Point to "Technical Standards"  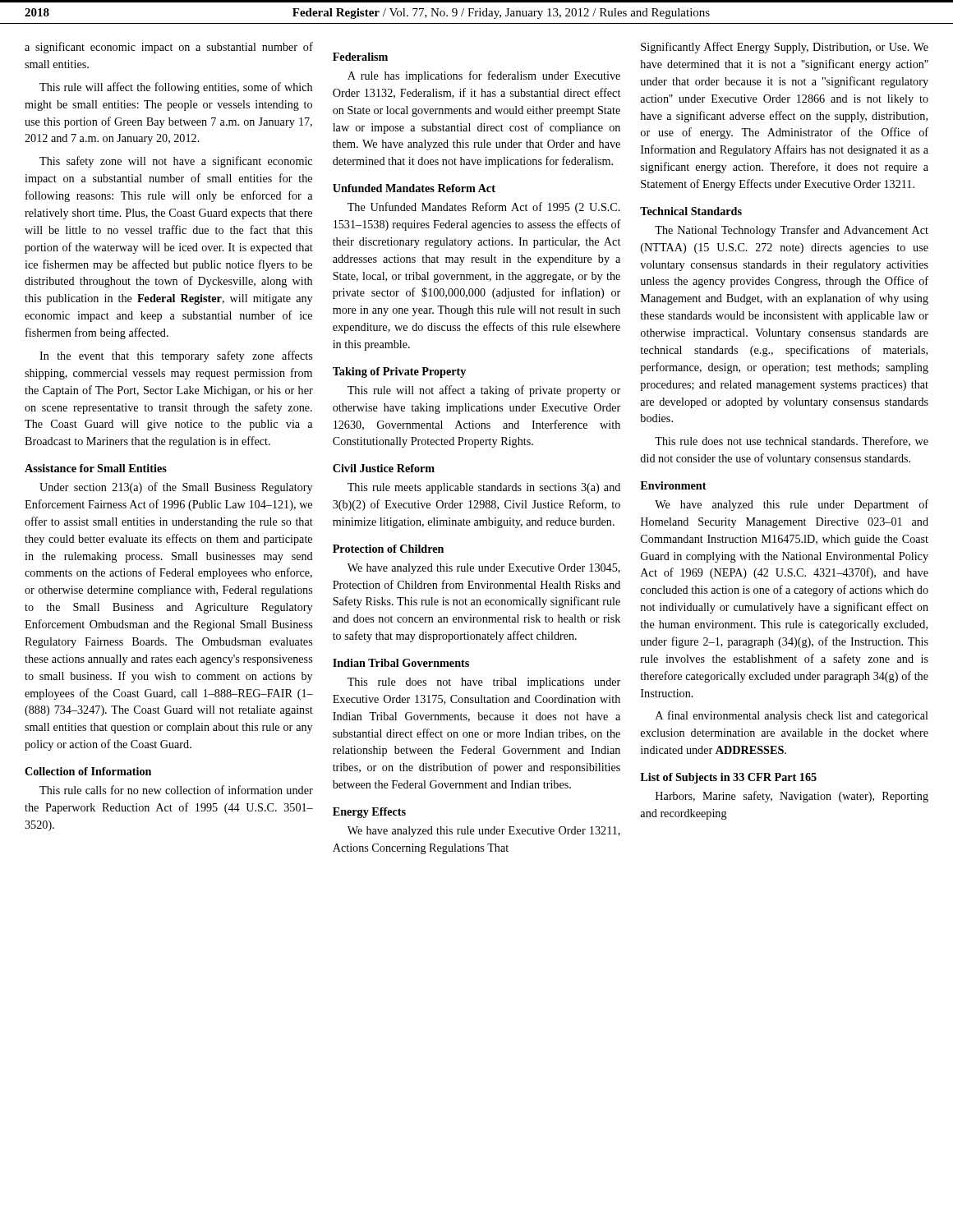click(691, 211)
